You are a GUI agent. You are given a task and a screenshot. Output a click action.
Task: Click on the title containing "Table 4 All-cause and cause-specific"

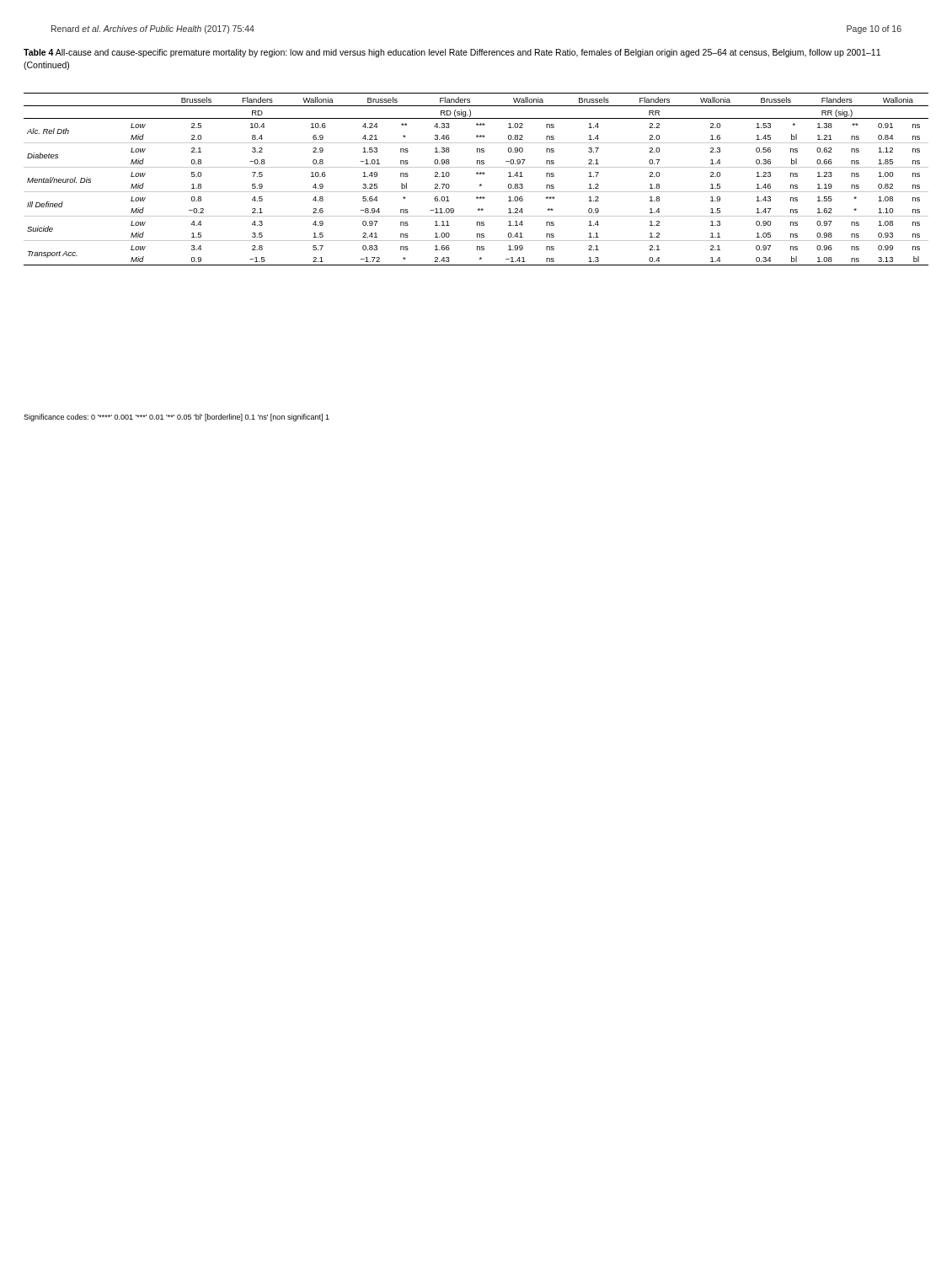452,59
